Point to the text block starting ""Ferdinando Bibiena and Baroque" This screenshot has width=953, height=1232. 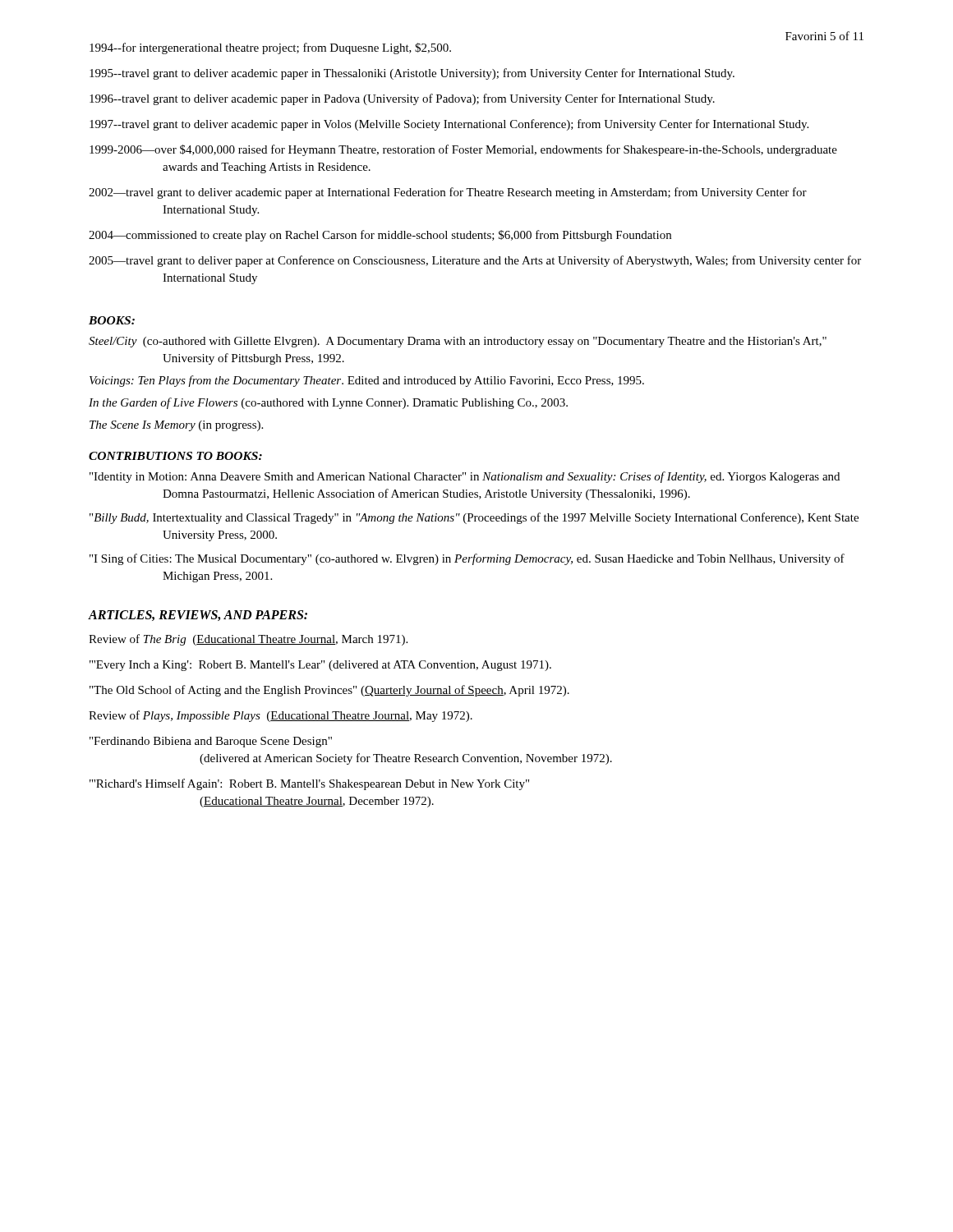(351, 749)
